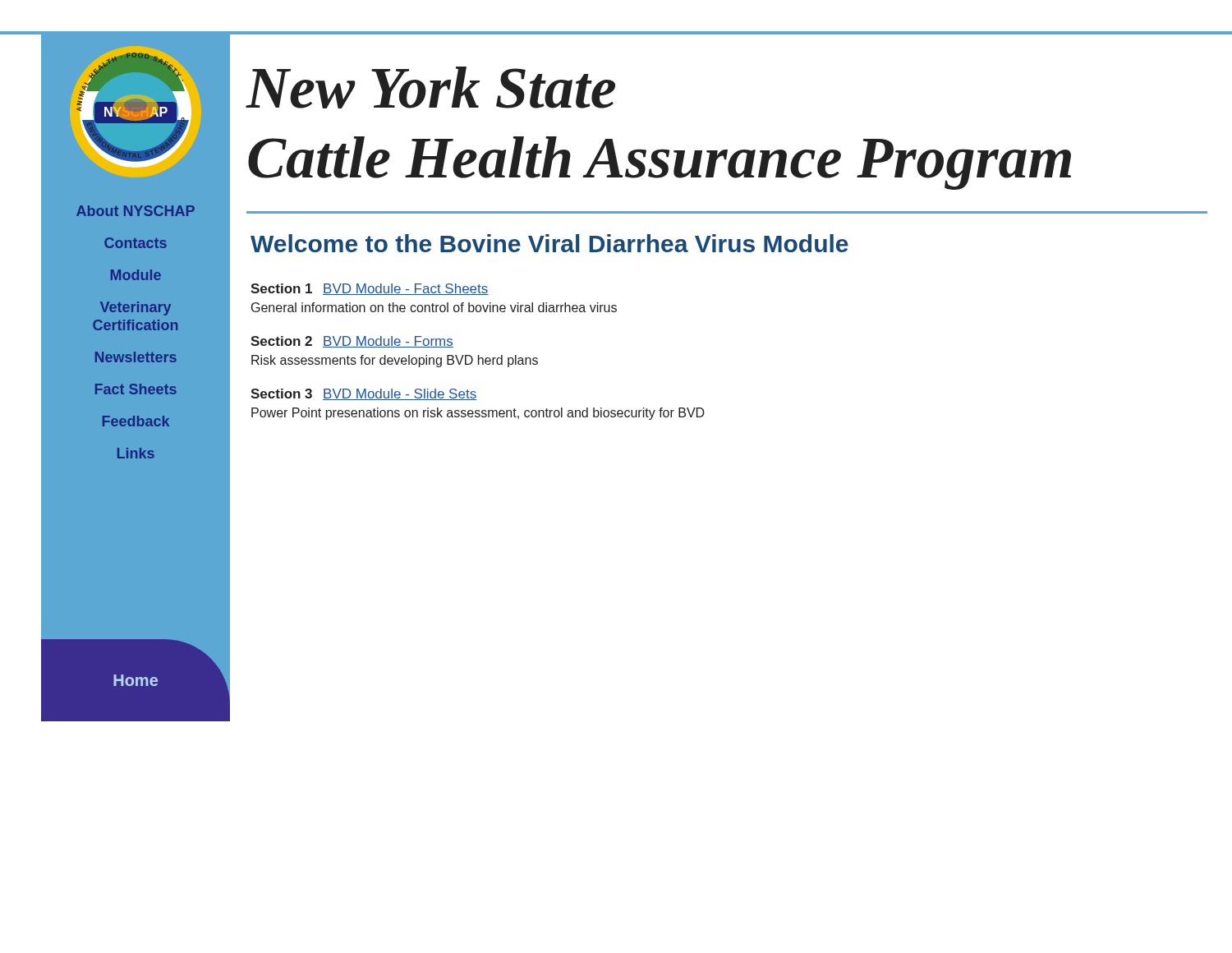Navigate to the block starting "Welcome to the Bovine Viral Diarrhea"
1232x953 pixels.
coord(550,244)
